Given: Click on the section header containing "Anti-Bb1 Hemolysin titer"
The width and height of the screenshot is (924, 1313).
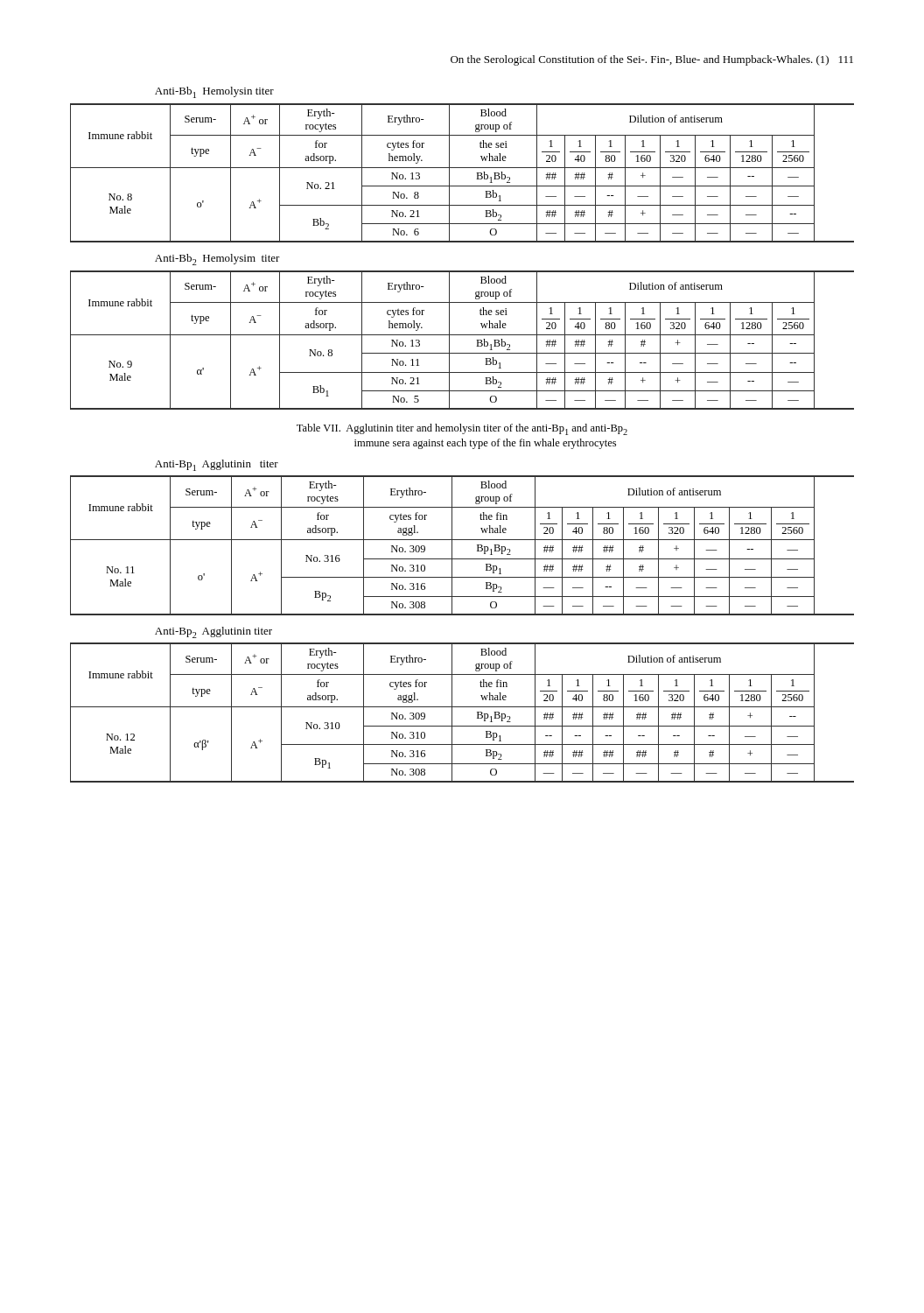Looking at the screenshot, I should (x=172, y=92).
